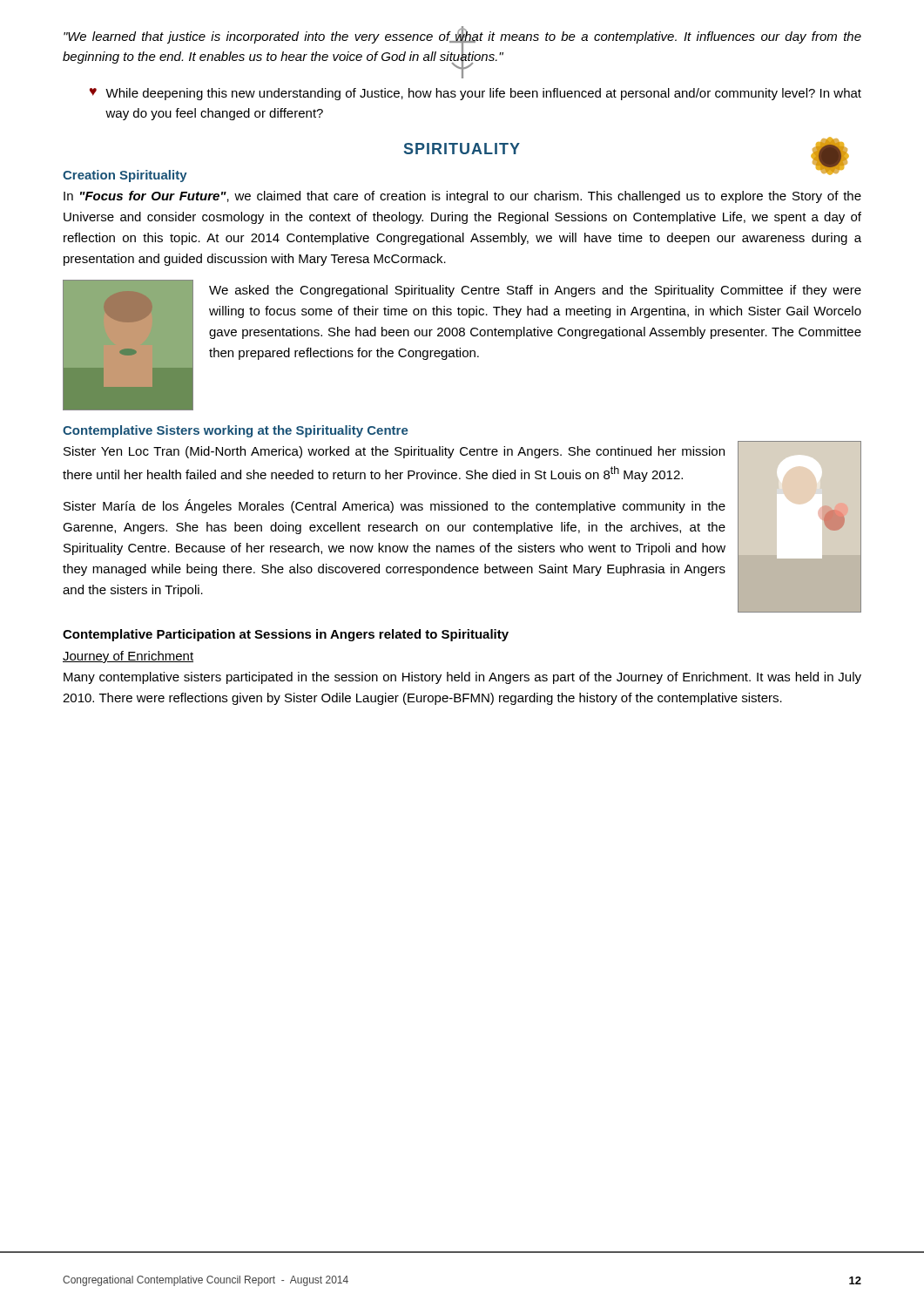This screenshot has width=924, height=1307.
Task: Find the block on this page that starts "We asked the Congregational Spirituality"
Action: pos(535,321)
